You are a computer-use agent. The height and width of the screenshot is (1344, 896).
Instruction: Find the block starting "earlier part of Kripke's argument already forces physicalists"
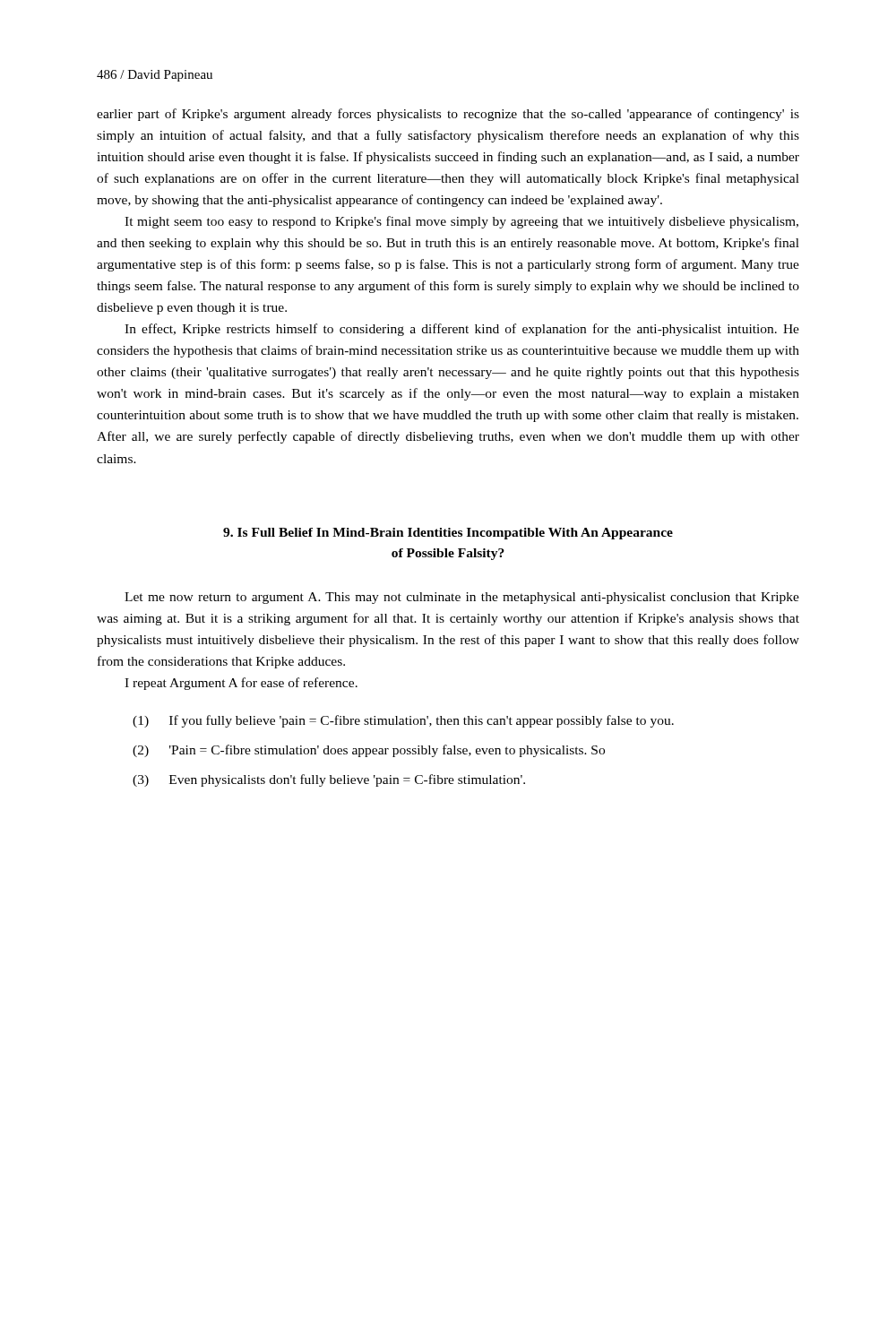coord(448,157)
